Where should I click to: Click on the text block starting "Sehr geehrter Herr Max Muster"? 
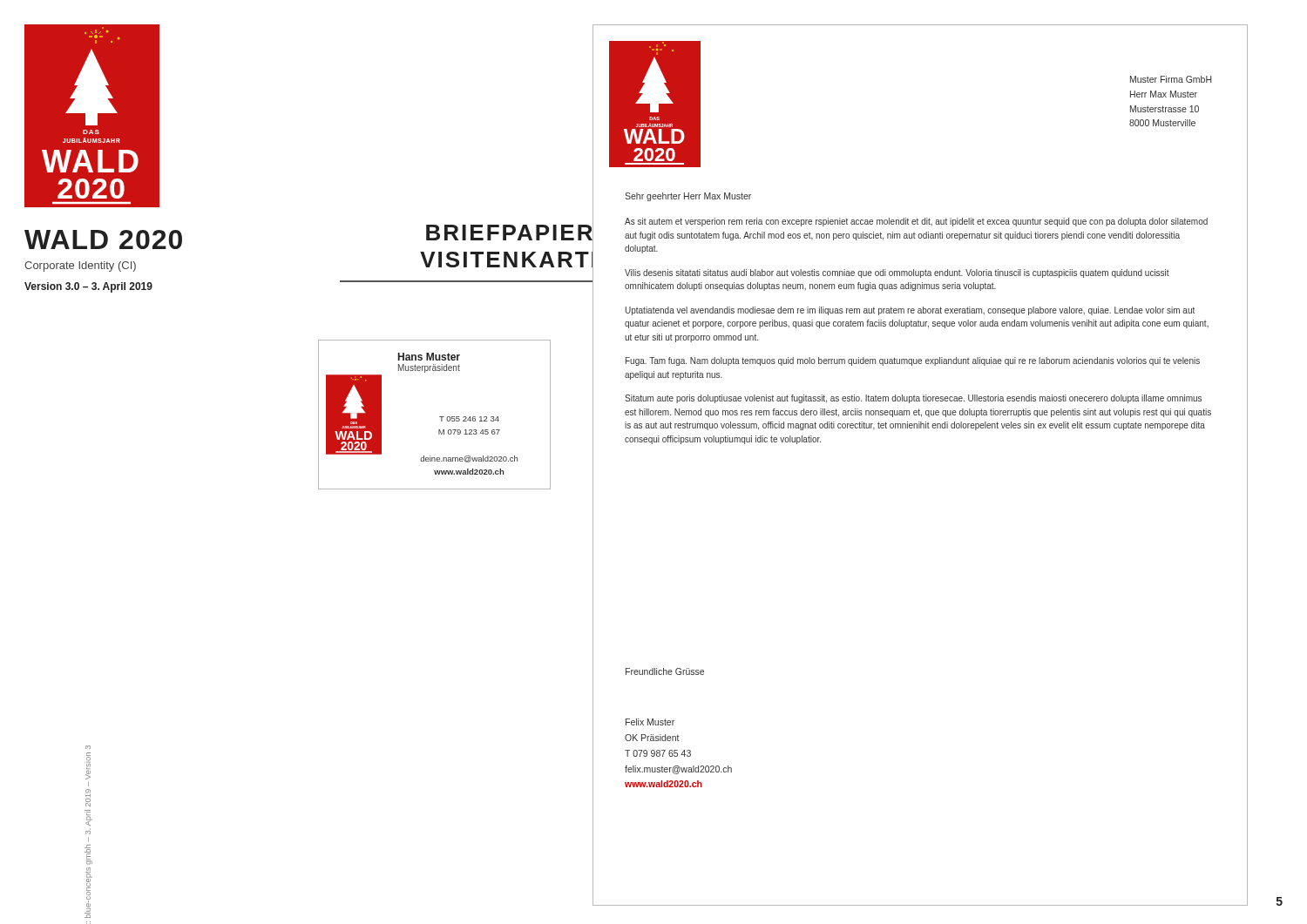pos(688,196)
